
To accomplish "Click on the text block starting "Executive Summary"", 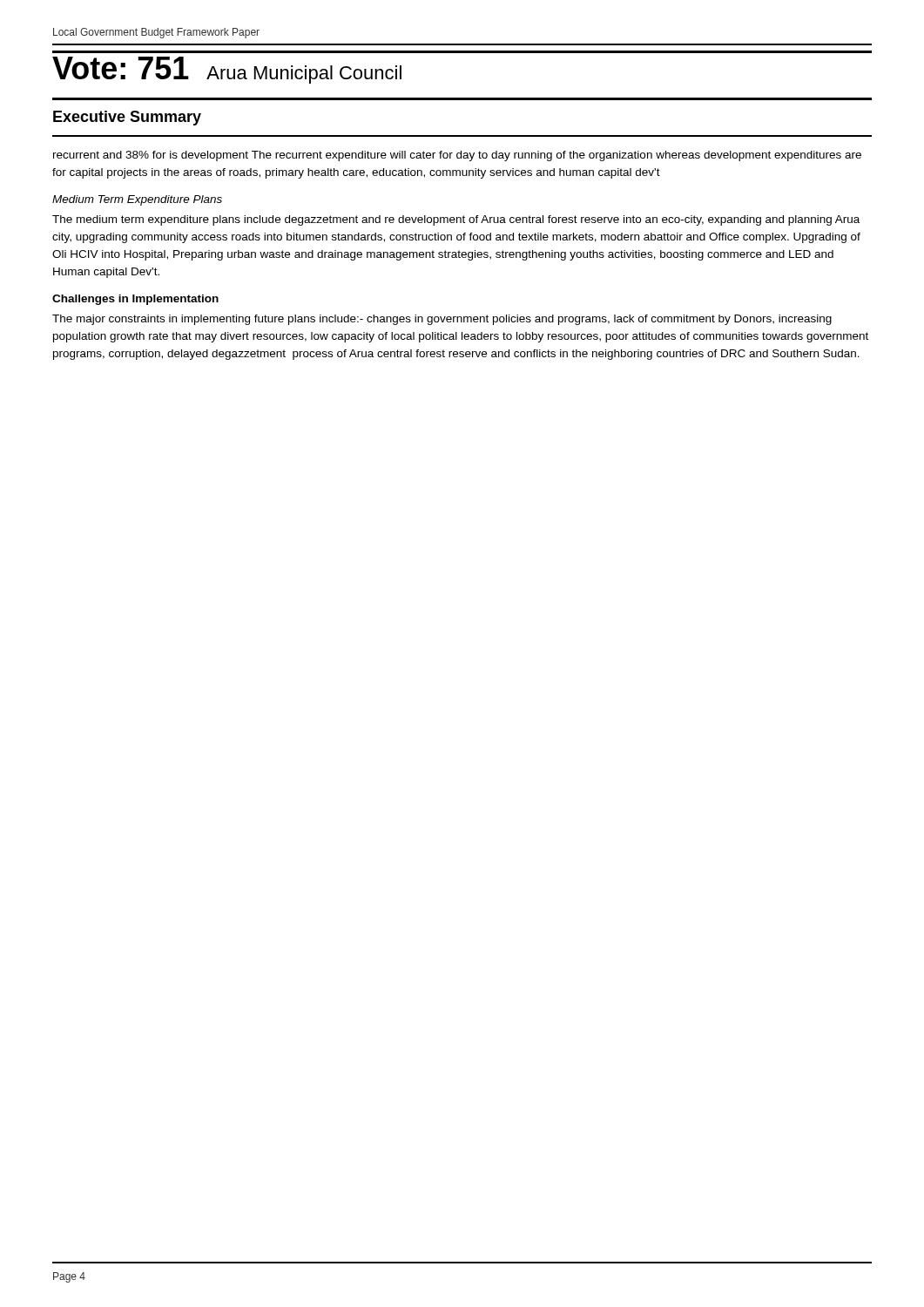I will tap(127, 117).
